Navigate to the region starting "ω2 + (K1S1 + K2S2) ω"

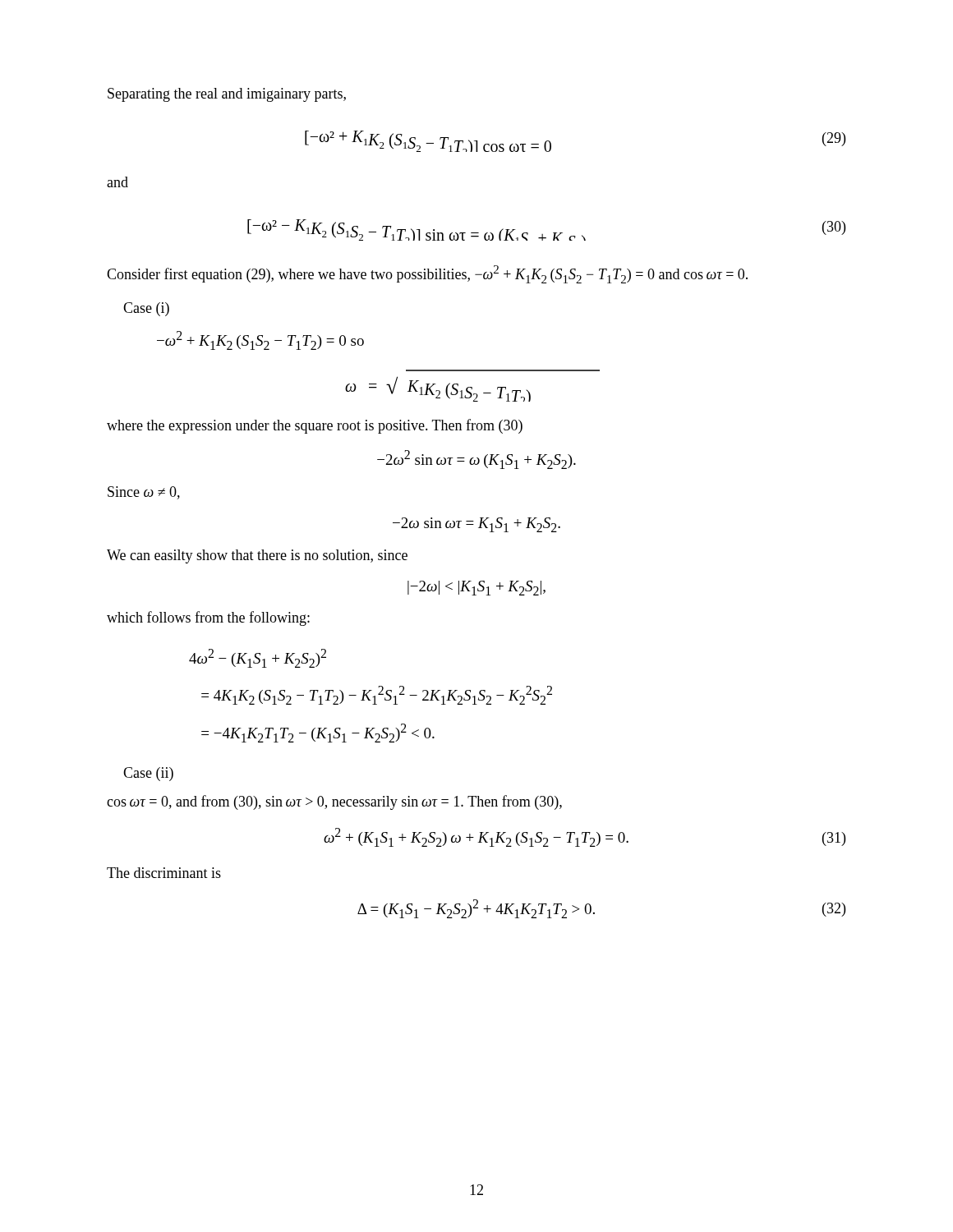pos(476,838)
